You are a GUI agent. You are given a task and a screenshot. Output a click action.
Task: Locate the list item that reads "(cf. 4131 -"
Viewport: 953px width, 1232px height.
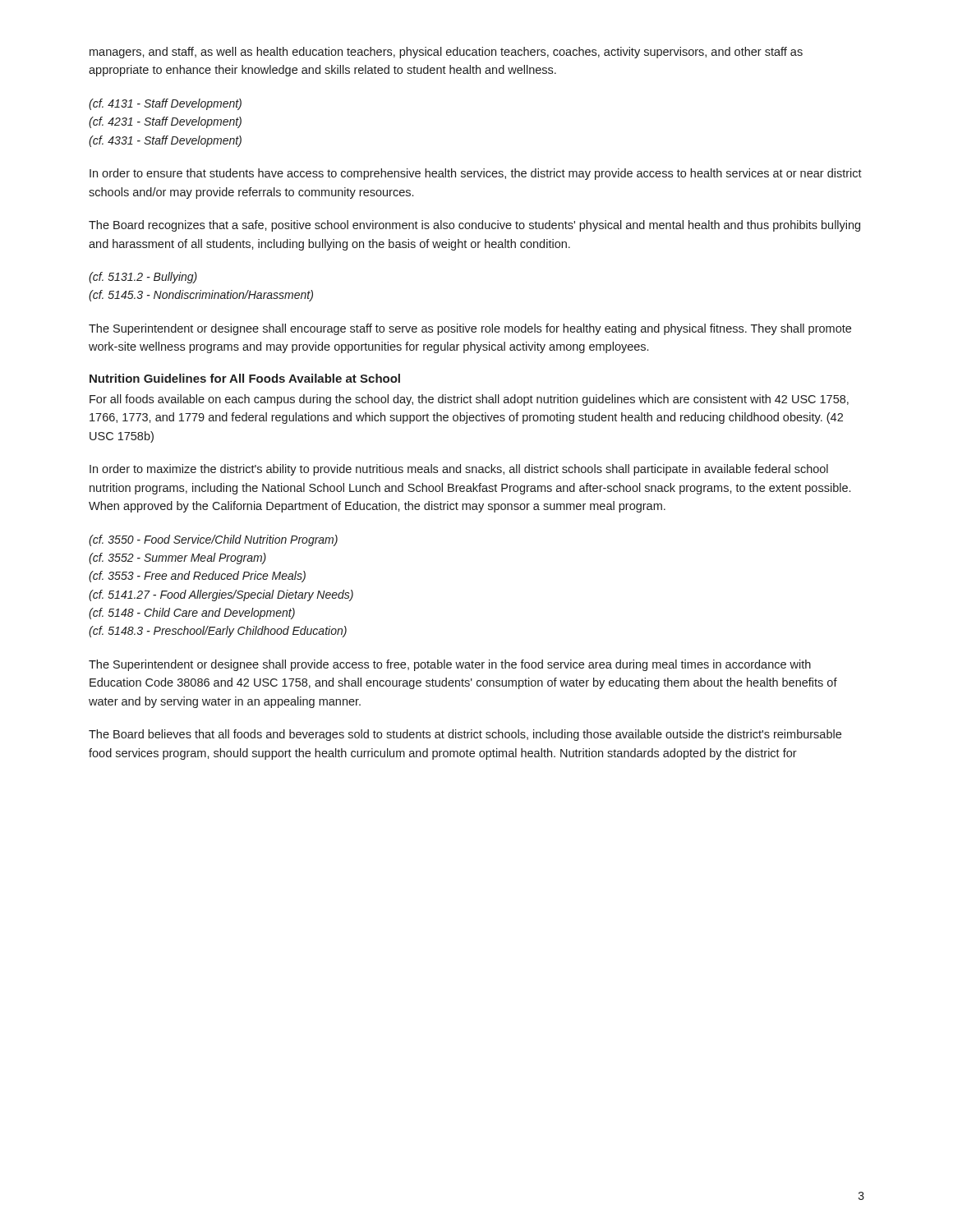[x=165, y=104]
